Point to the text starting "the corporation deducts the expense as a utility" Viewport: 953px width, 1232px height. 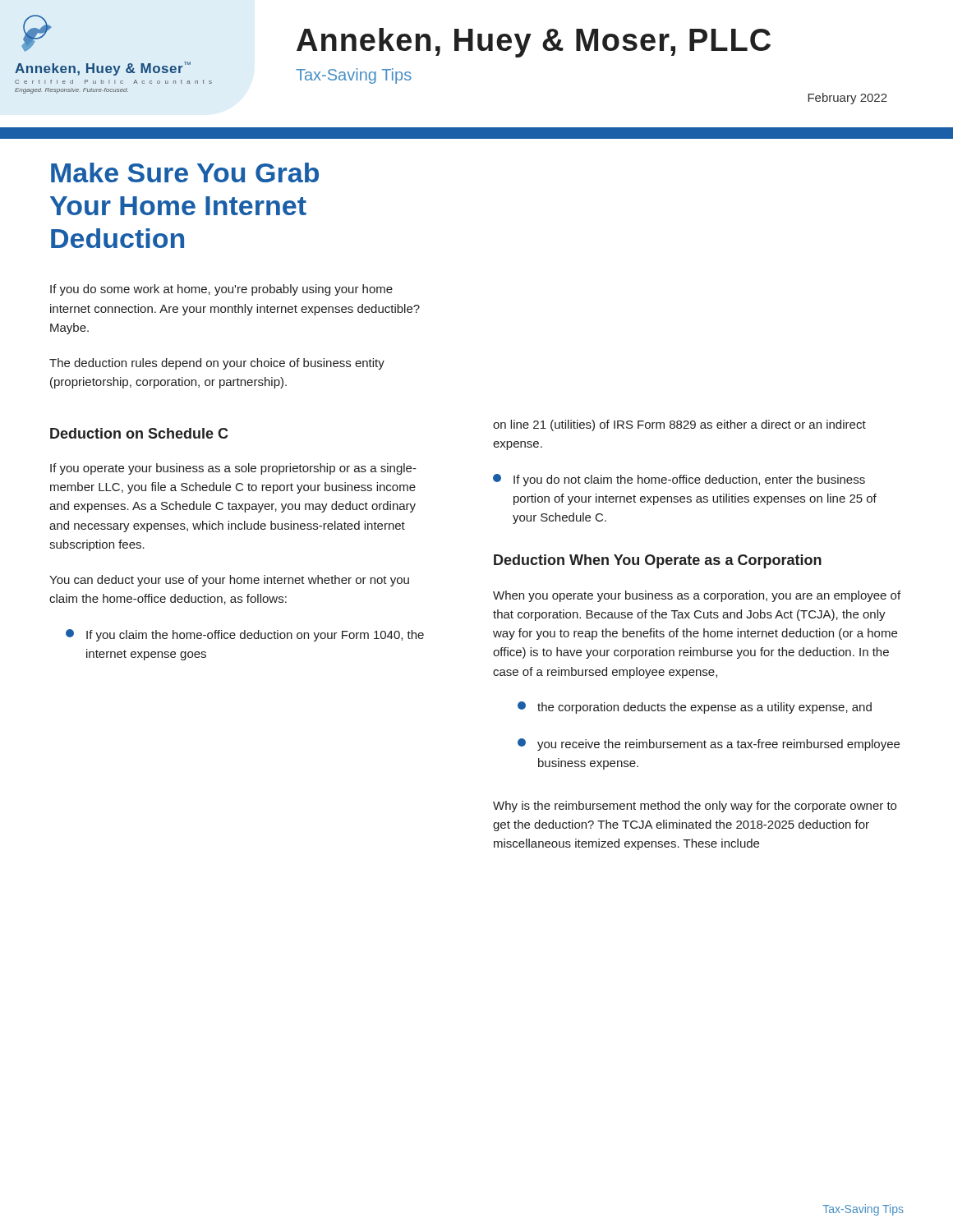(711, 707)
